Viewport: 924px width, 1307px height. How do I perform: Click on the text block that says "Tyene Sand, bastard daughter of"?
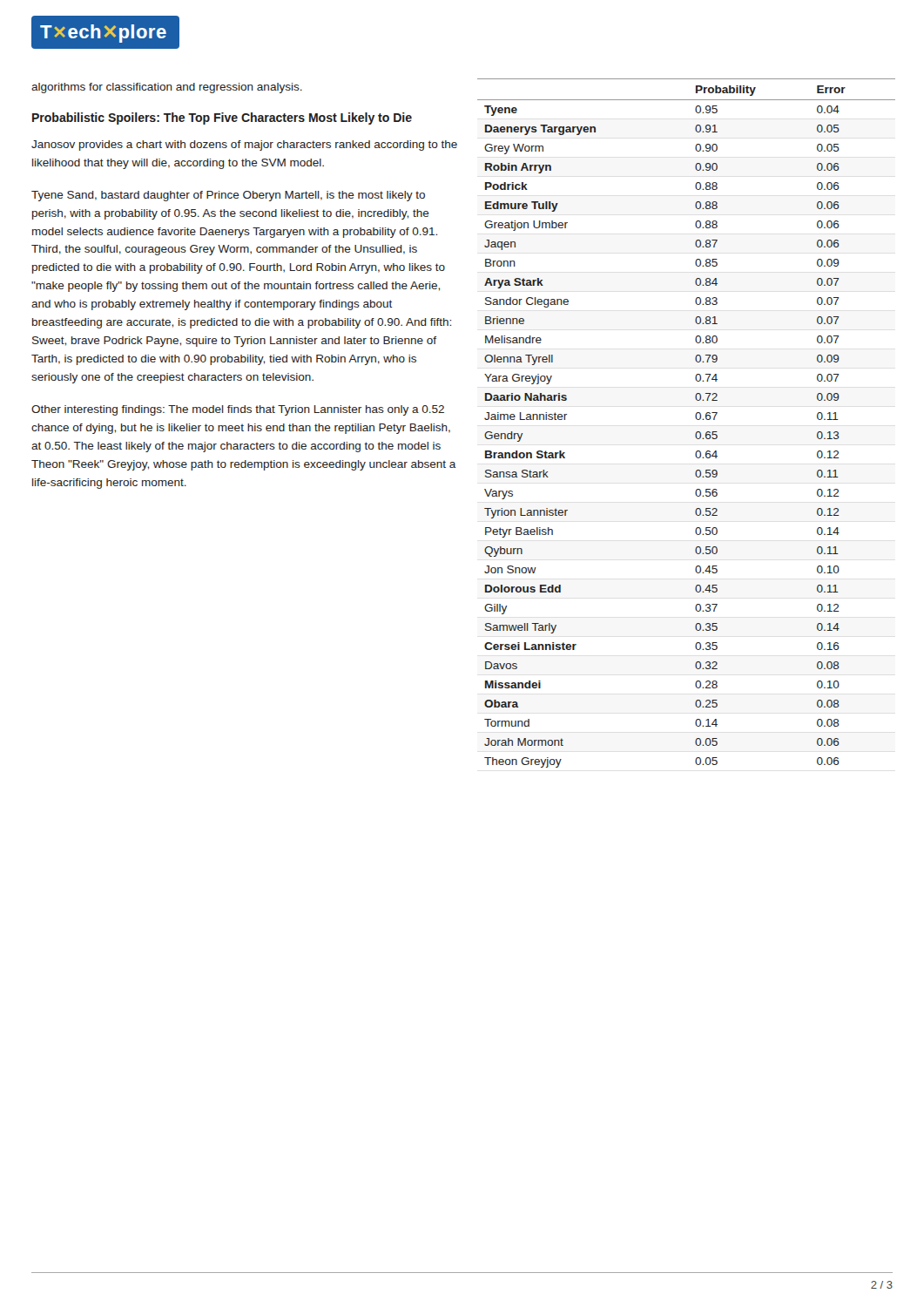click(x=242, y=286)
